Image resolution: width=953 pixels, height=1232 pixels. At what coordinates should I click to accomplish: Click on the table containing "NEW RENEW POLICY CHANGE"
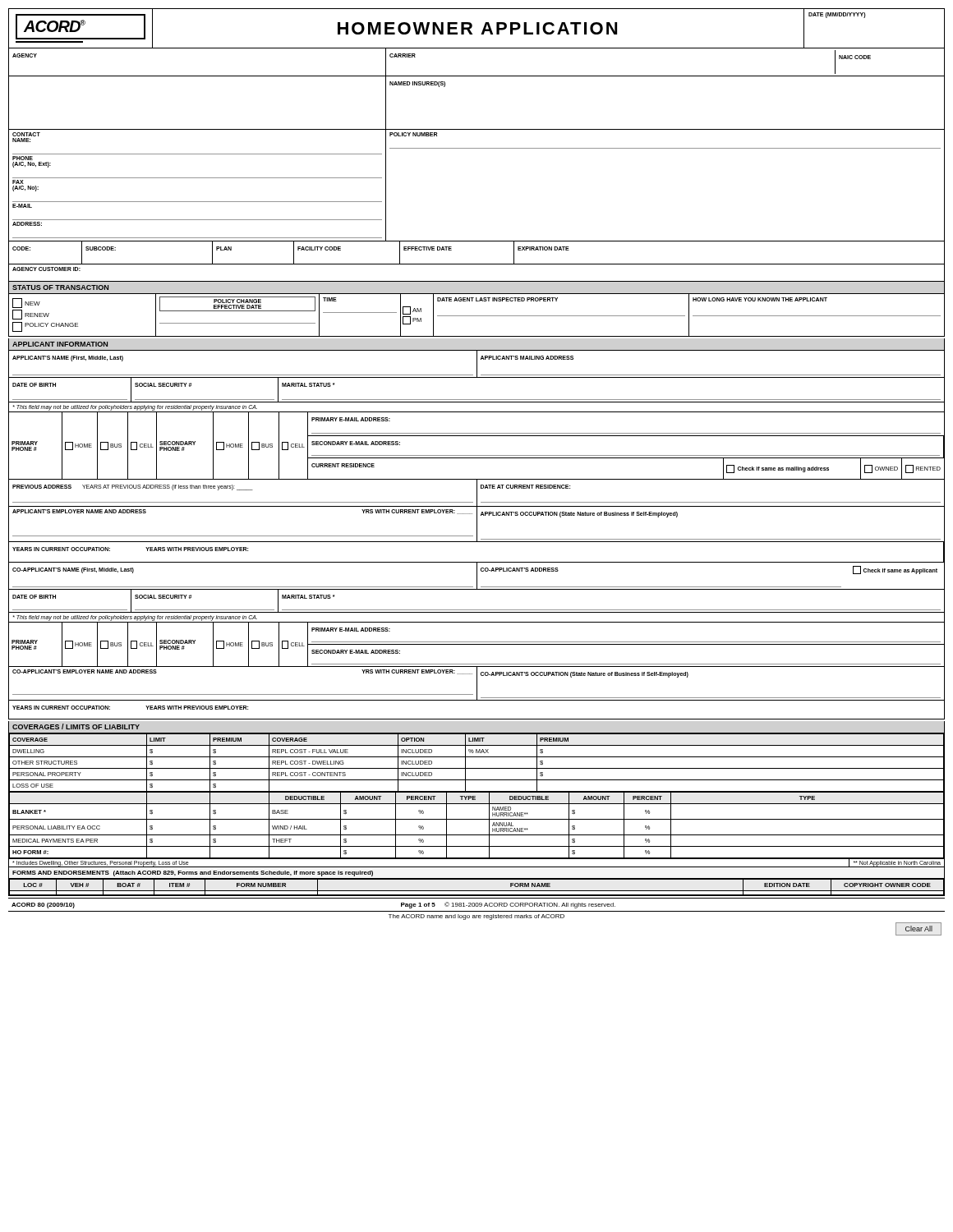[476, 315]
